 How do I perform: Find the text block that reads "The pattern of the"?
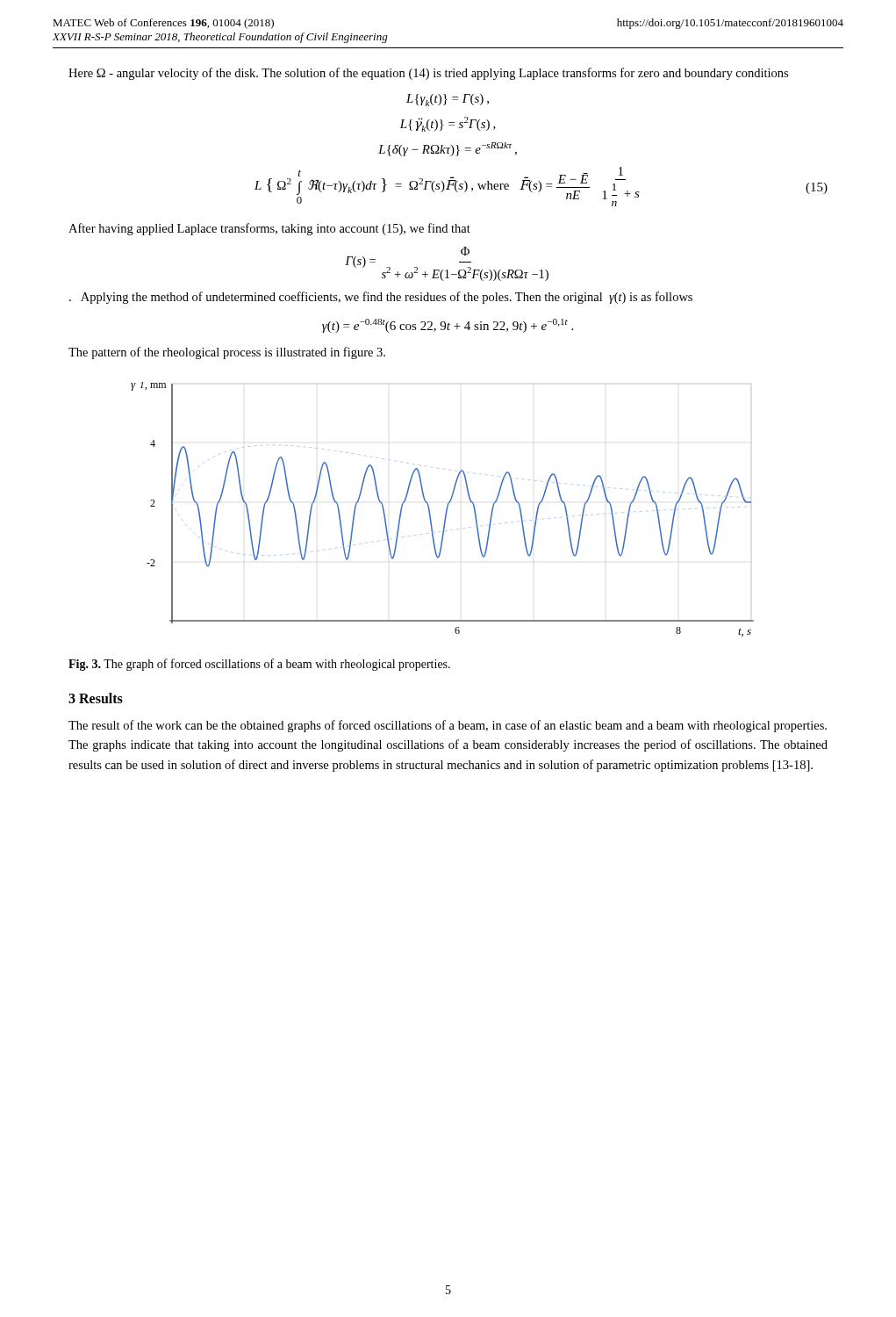click(x=227, y=352)
